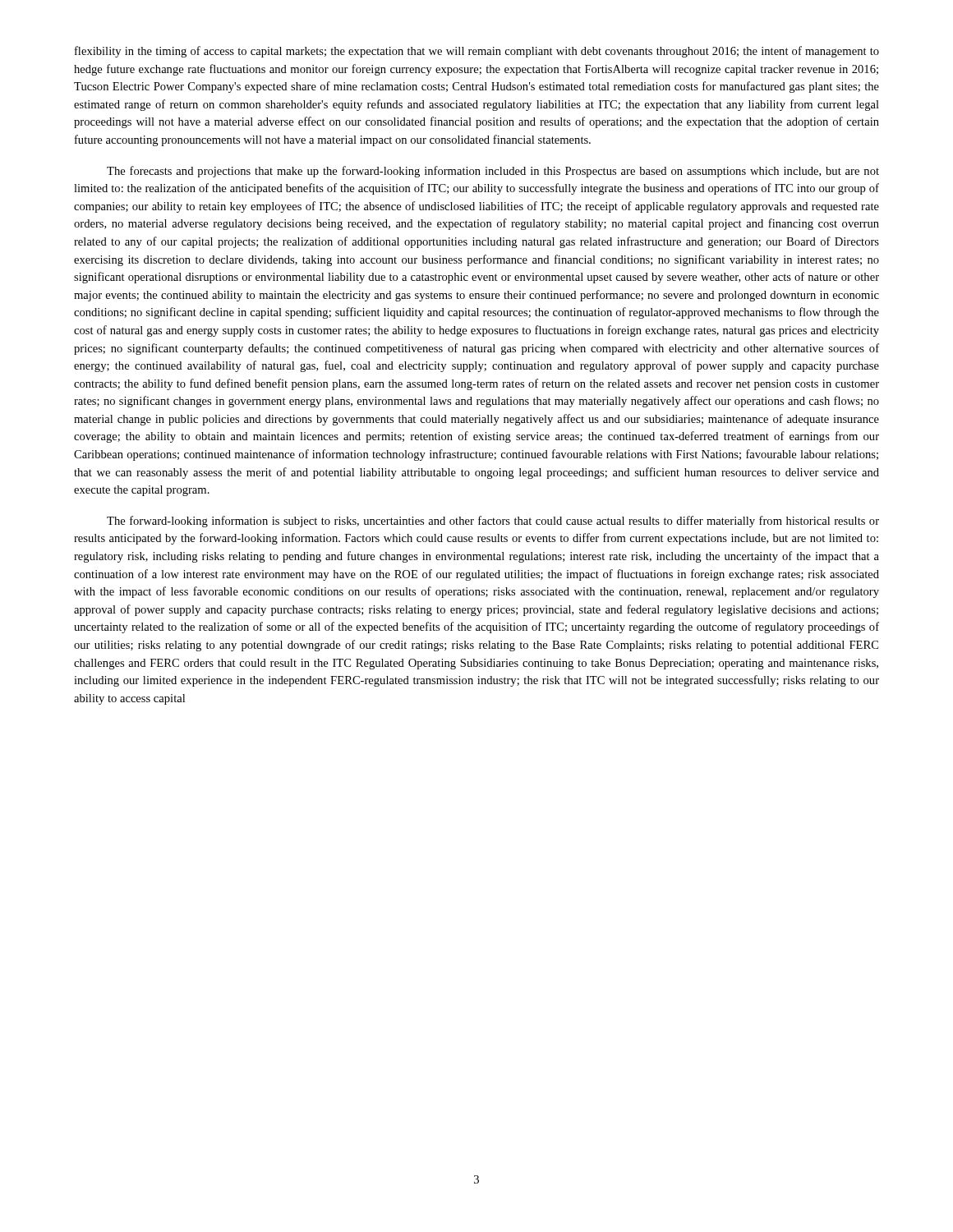Point to the passage starting "The forecasts and projections"
This screenshot has height=1232, width=953.
tap(476, 330)
